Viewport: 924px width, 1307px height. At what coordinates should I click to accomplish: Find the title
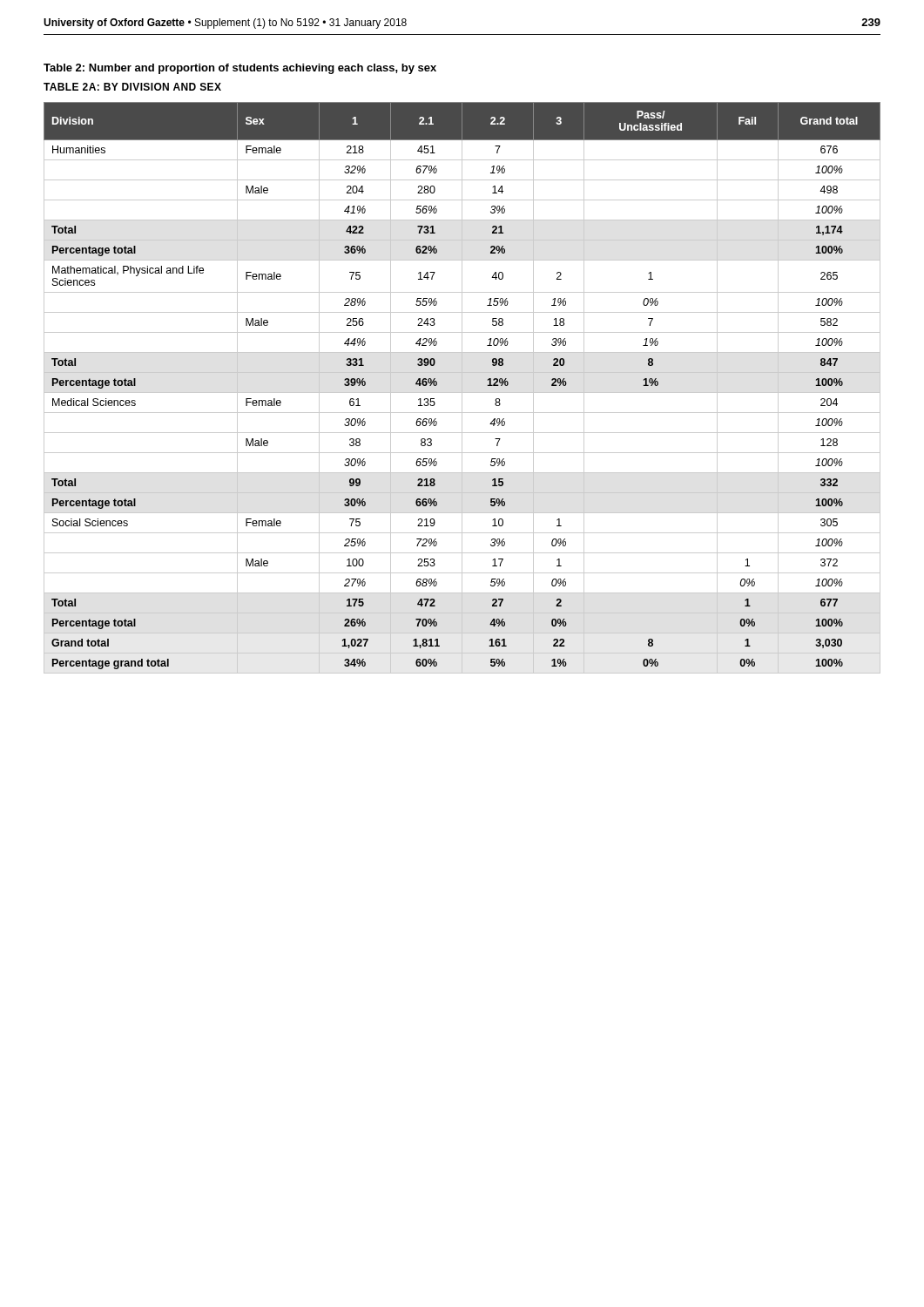click(240, 68)
